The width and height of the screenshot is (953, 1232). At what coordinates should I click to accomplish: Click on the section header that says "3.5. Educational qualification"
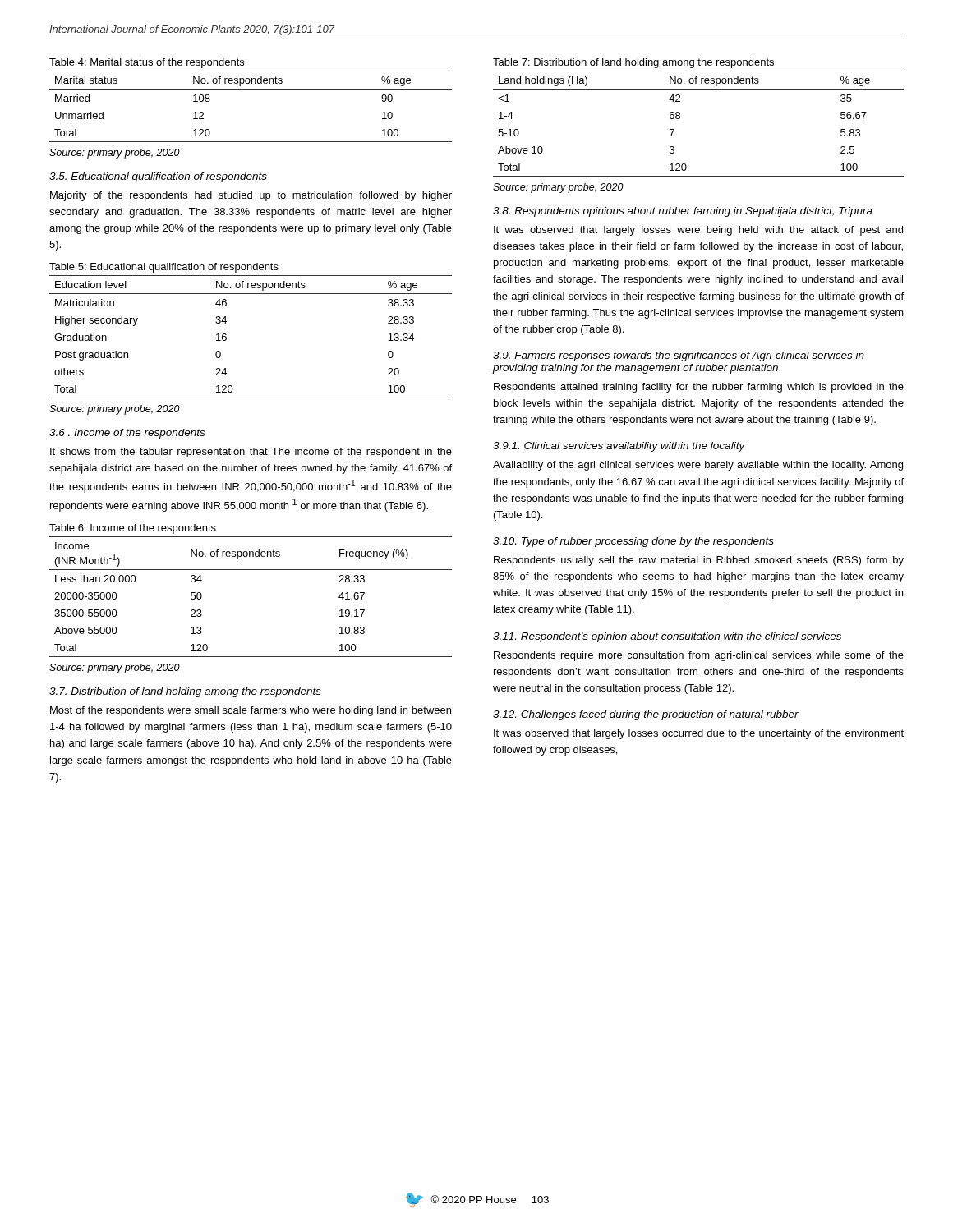[x=158, y=176]
